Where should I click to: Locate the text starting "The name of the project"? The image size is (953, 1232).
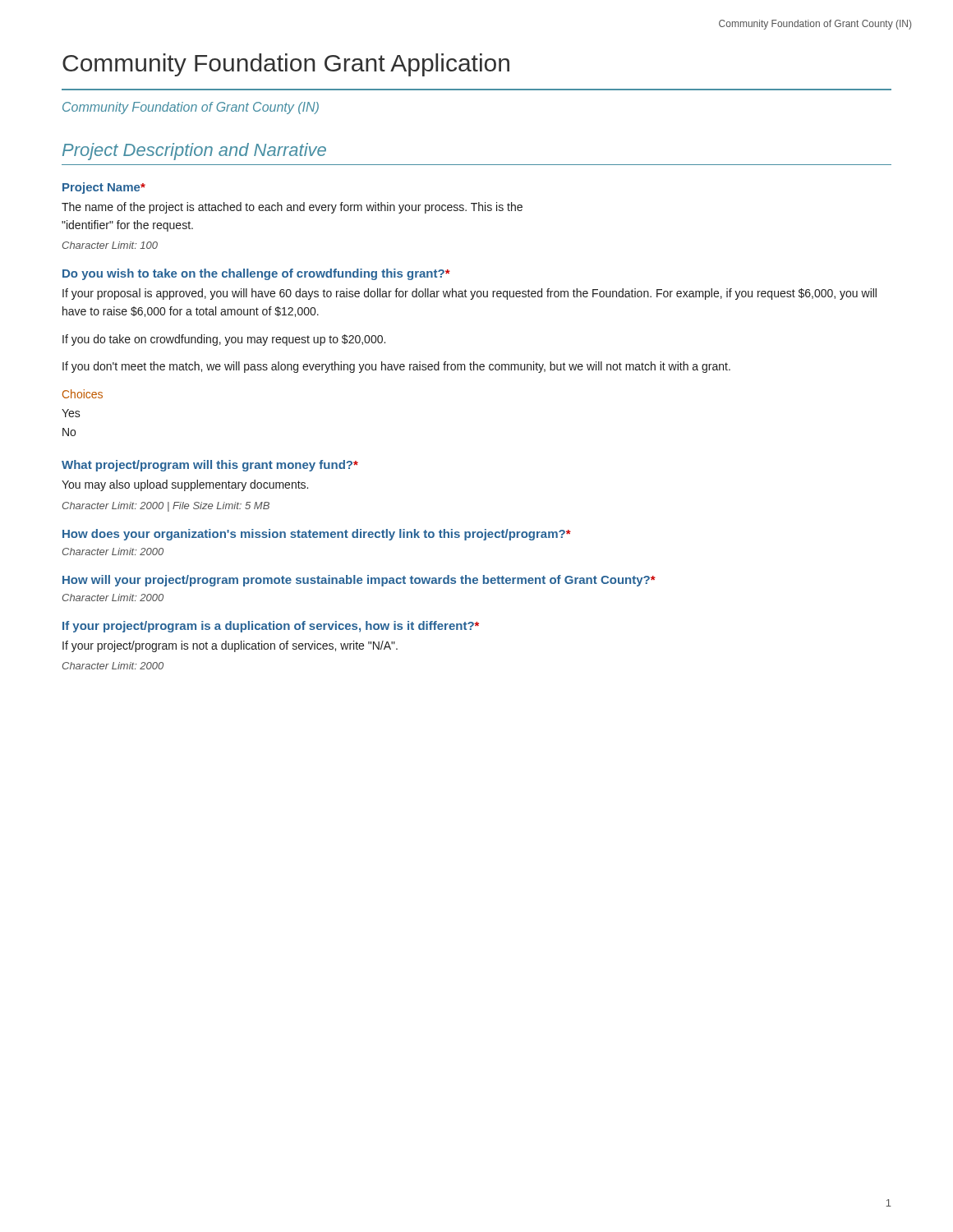pyautogui.click(x=292, y=216)
